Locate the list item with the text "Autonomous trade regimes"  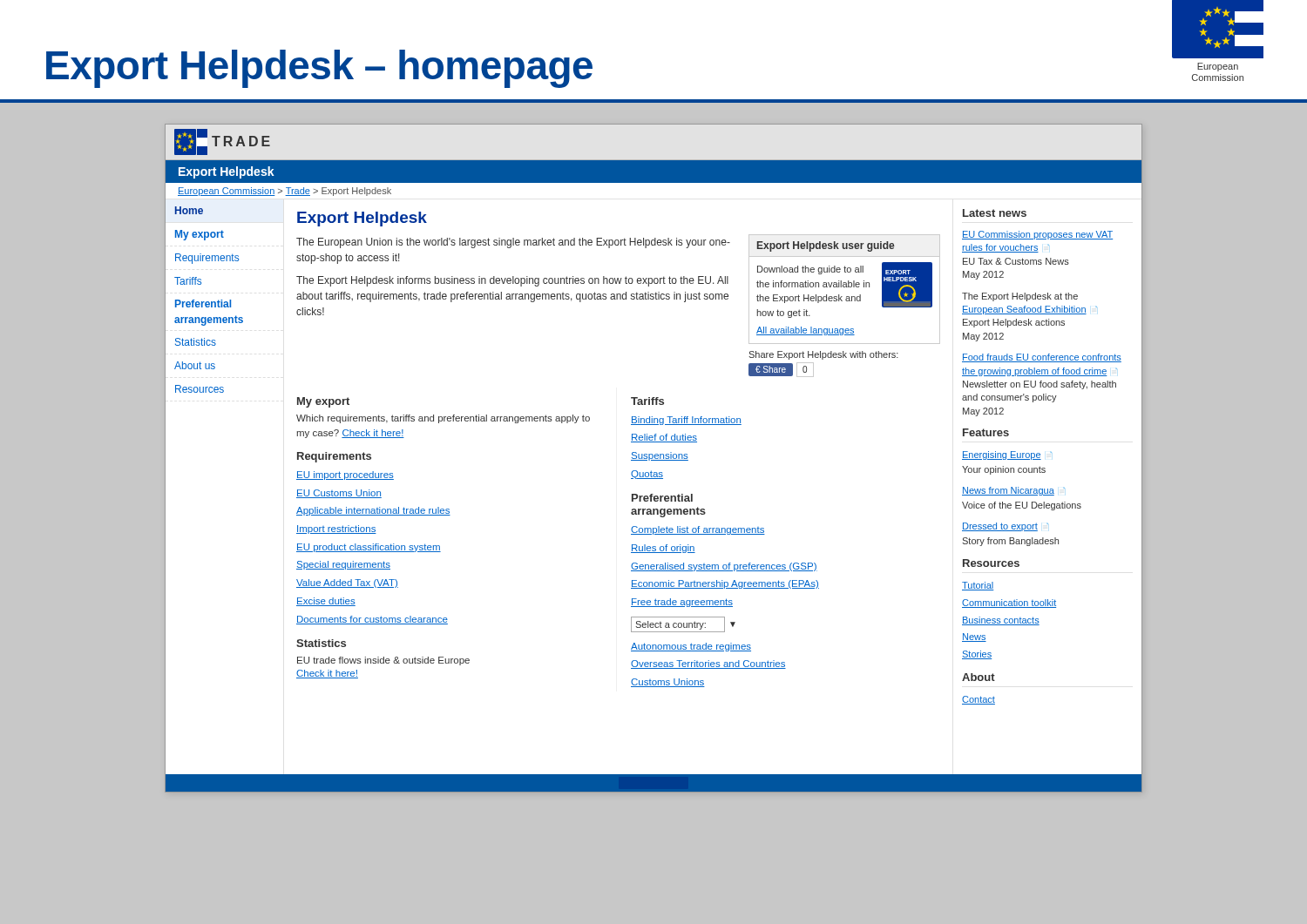(691, 647)
